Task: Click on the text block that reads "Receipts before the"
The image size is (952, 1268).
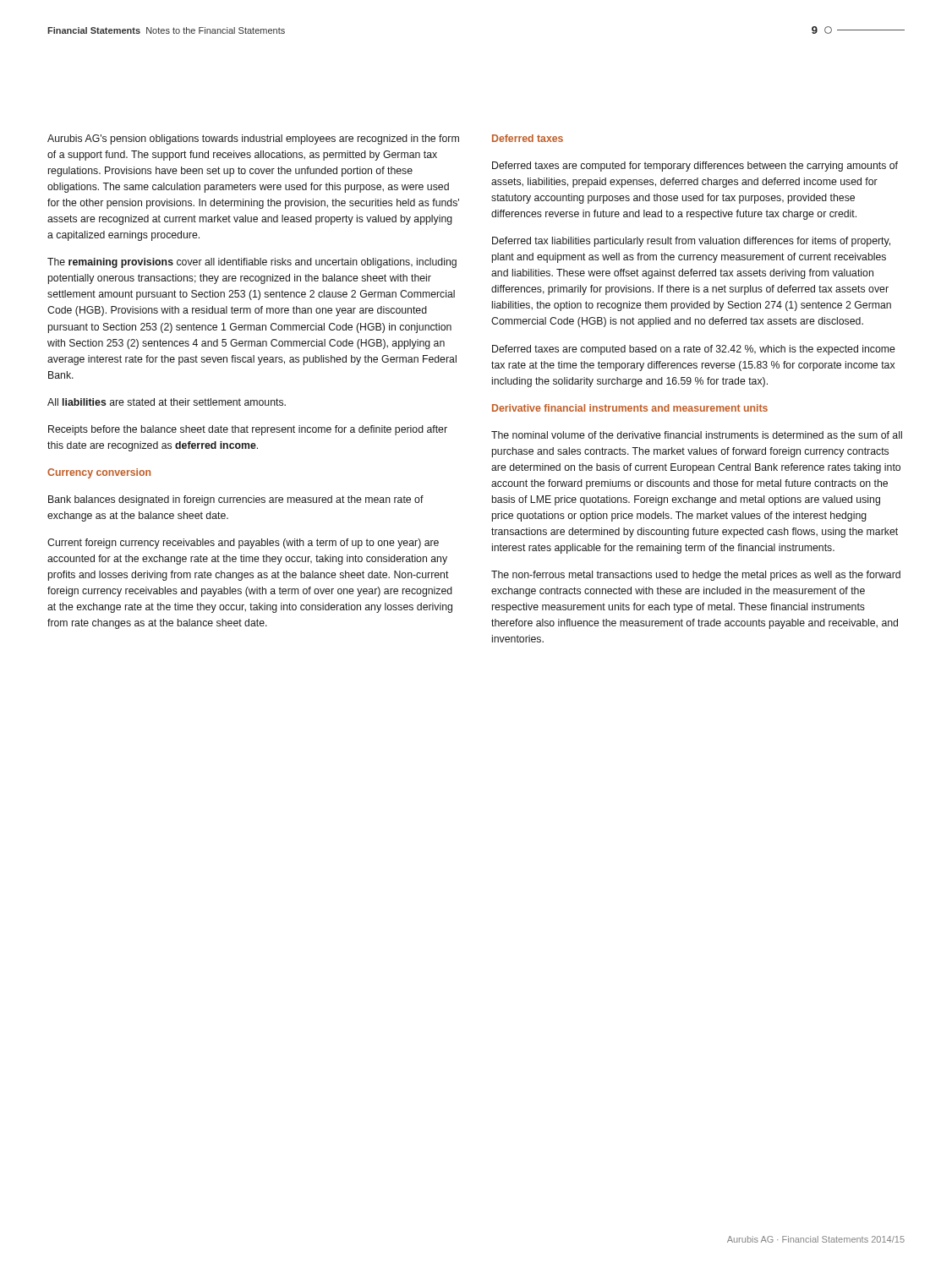Action: point(254,438)
